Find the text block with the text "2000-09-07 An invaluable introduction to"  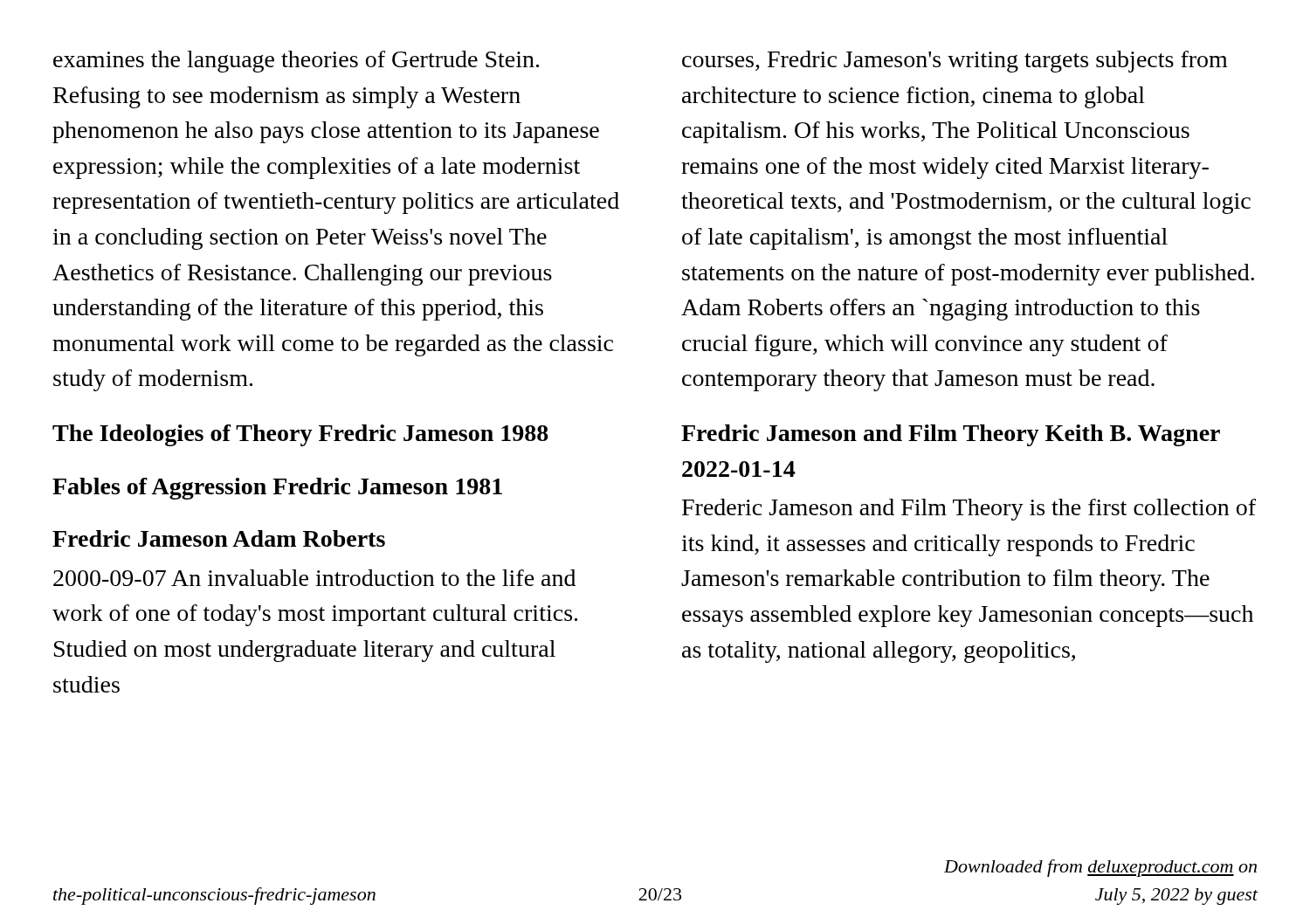pos(316,631)
